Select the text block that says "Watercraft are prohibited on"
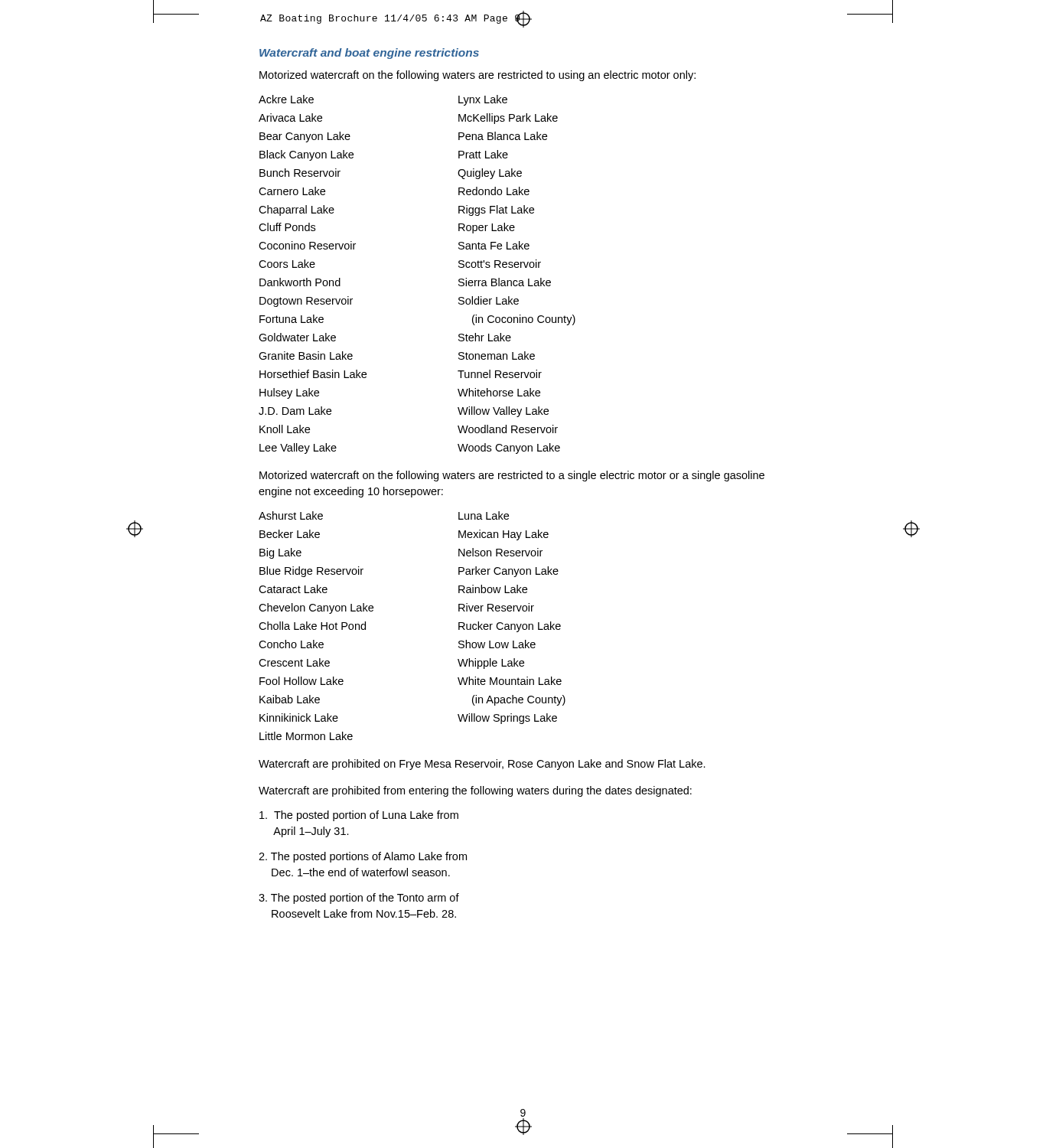The width and height of the screenshot is (1046, 1148). 482,764
